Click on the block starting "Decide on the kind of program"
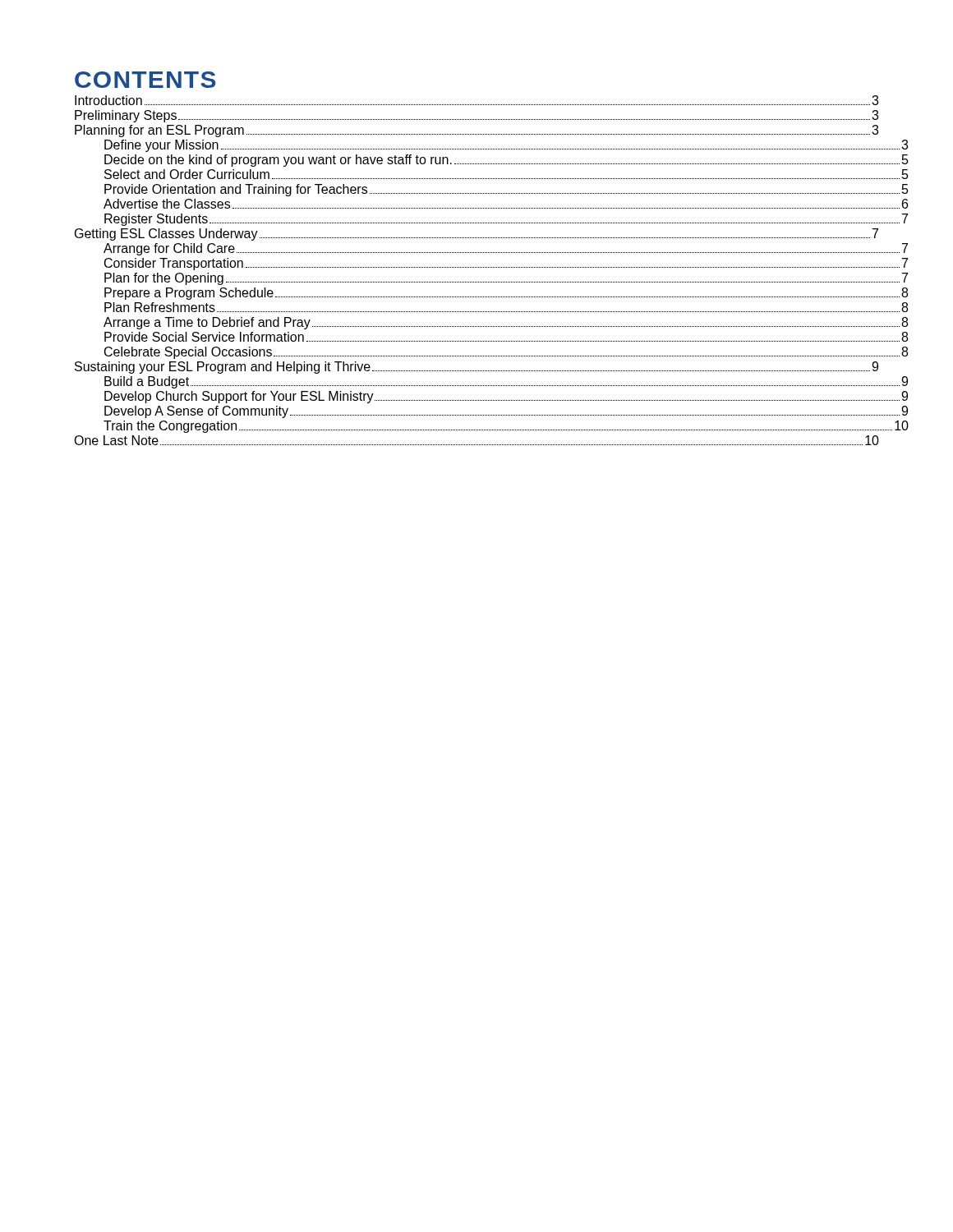This screenshot has width=953, height=1232. point(506,160)
